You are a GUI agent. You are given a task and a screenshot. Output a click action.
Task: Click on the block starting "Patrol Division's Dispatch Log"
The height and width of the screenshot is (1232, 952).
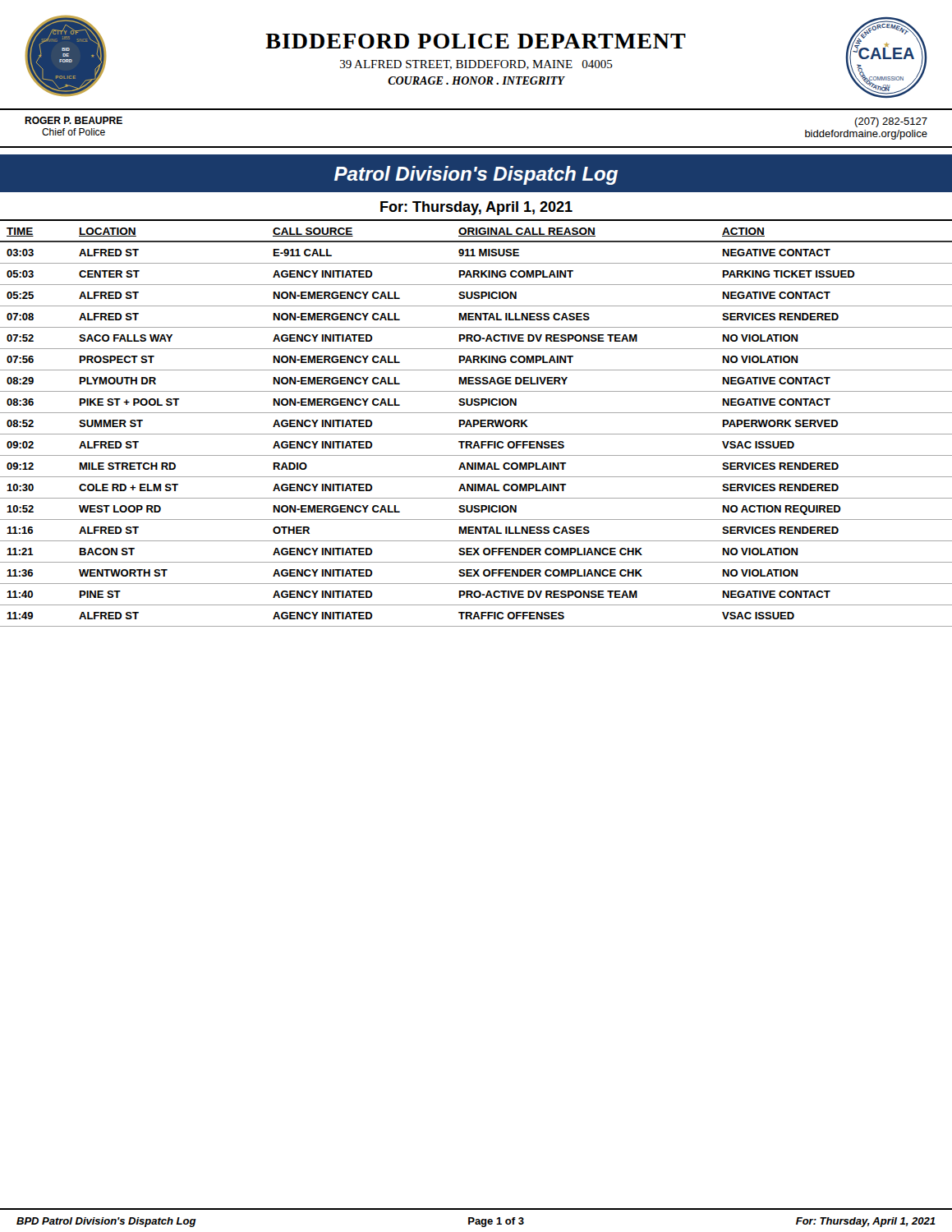pos(476,174)
